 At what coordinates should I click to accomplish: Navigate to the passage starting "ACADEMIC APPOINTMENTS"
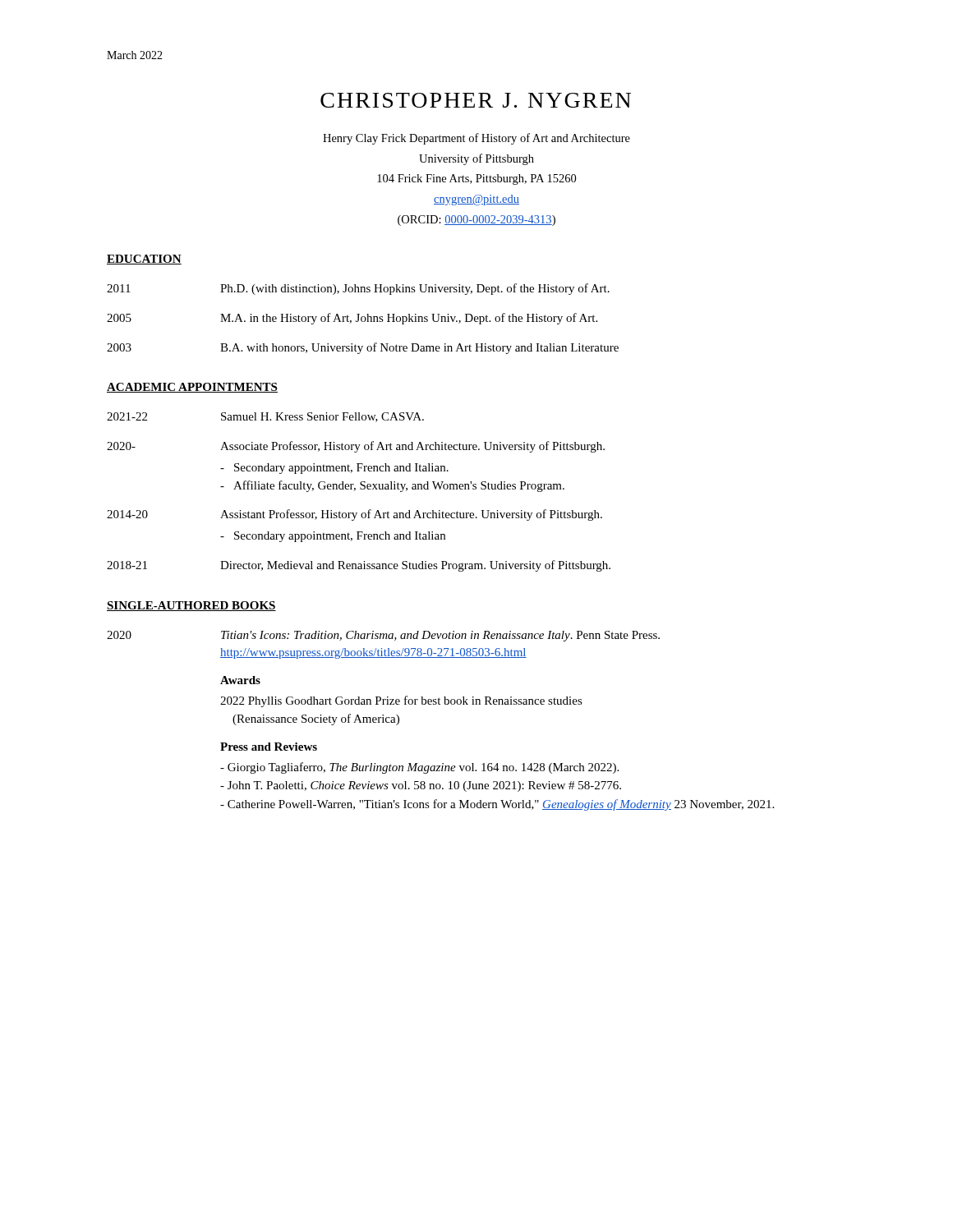tap(192, 387)
